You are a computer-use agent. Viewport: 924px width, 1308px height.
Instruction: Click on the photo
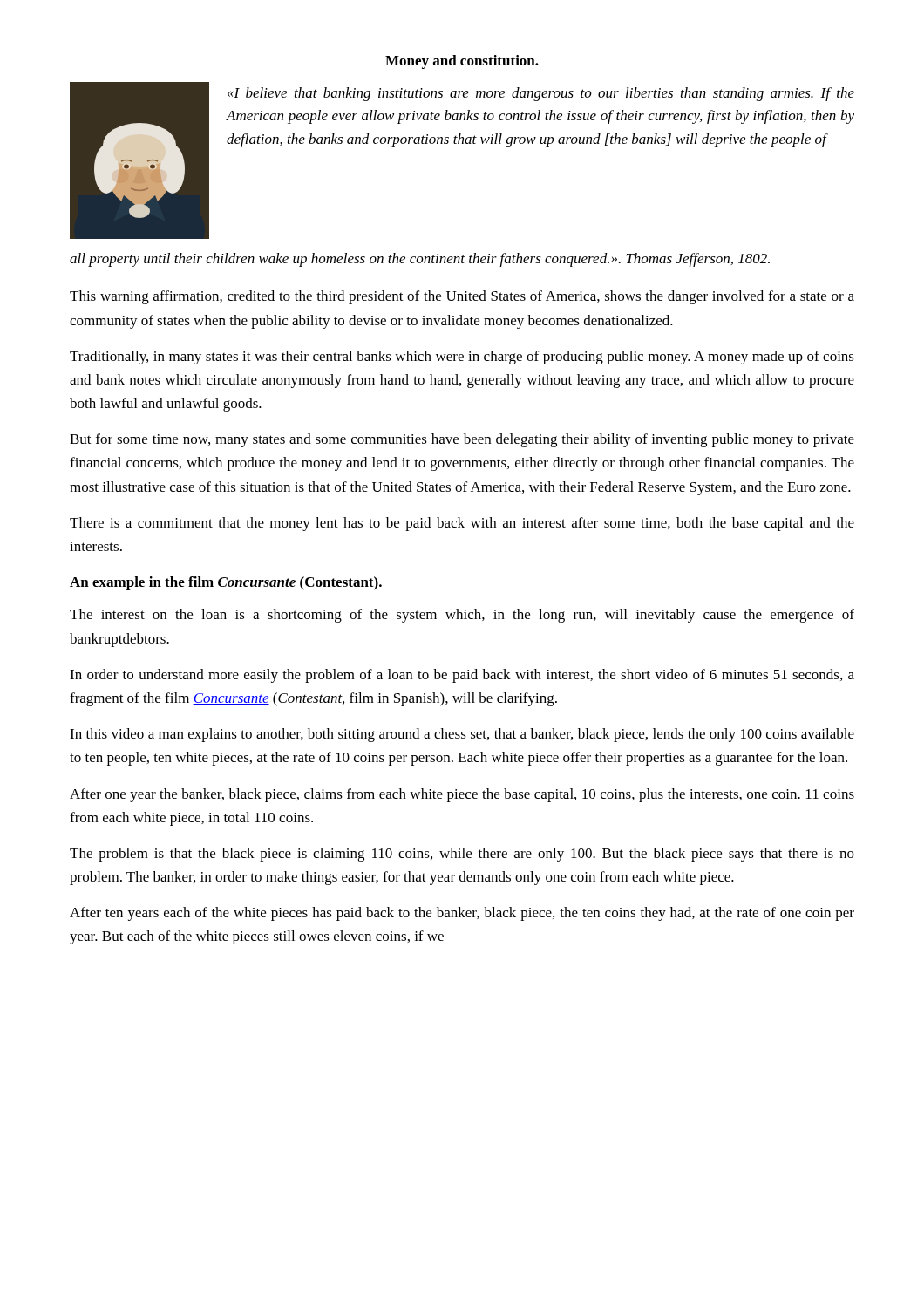[139, 160]
